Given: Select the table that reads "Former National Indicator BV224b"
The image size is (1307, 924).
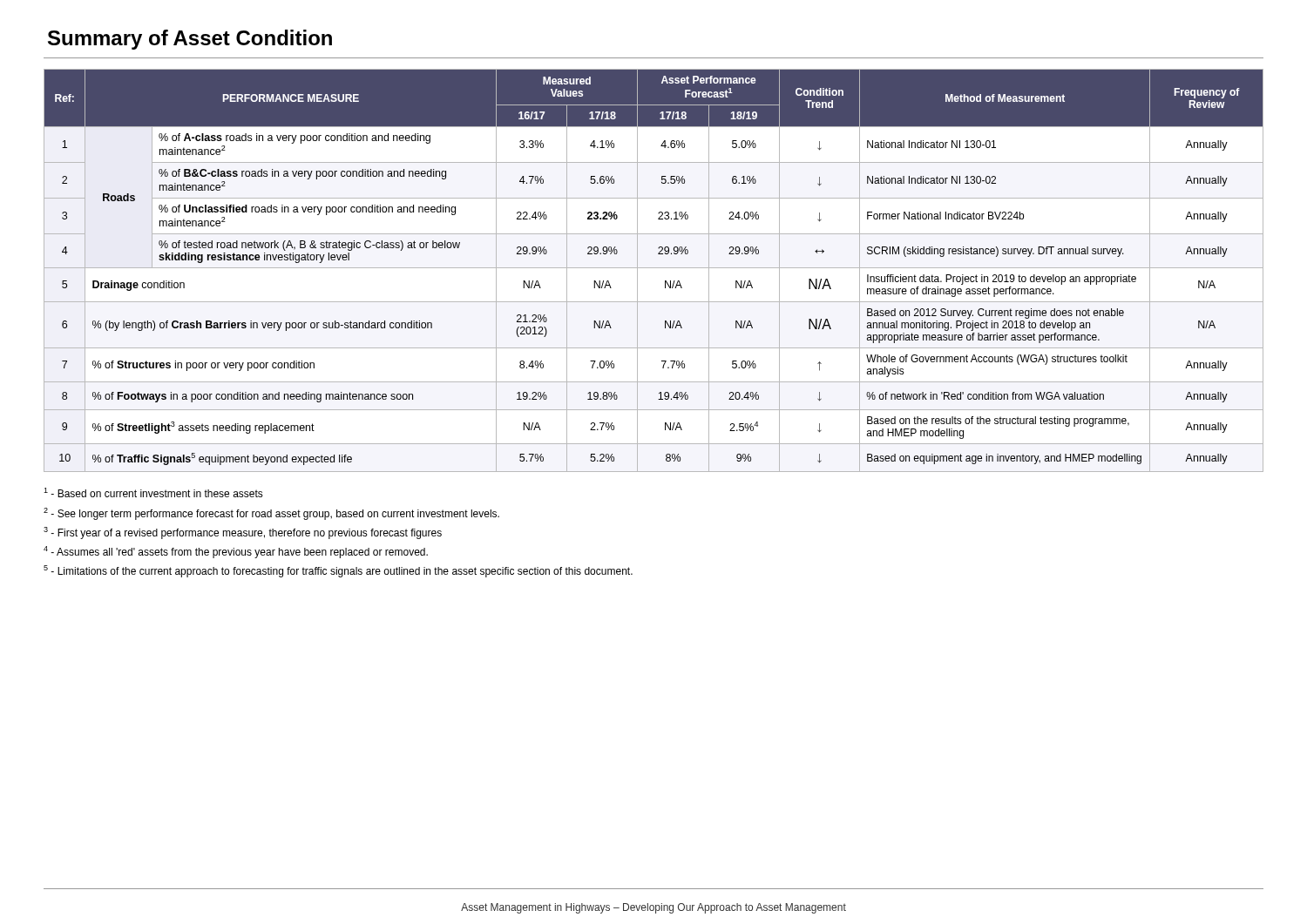Looking at the screenshot, I should pyautogui.click(x=654, y=271).
